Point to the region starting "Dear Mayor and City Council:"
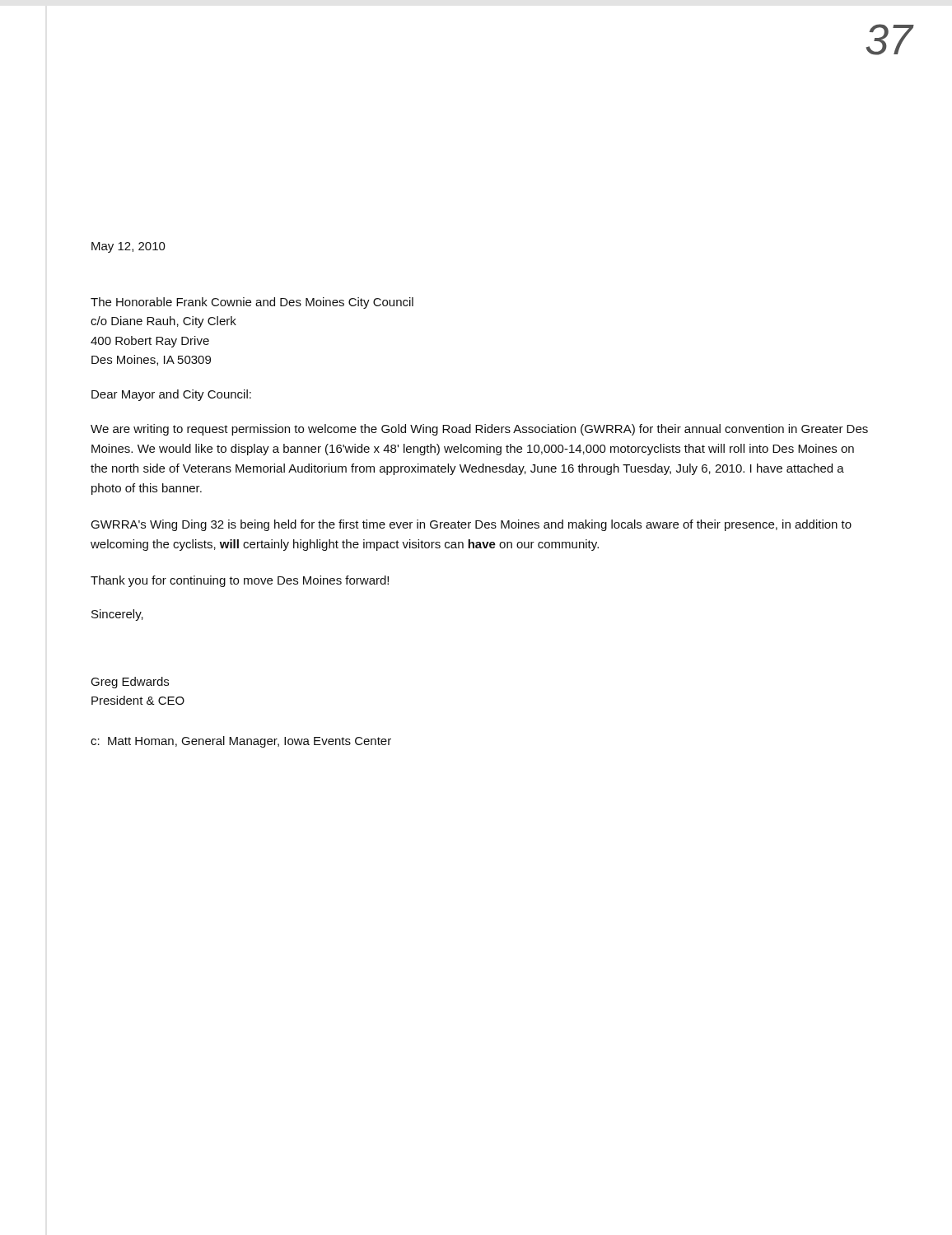This screenshot has width=952, height=1235. point(171,394)
